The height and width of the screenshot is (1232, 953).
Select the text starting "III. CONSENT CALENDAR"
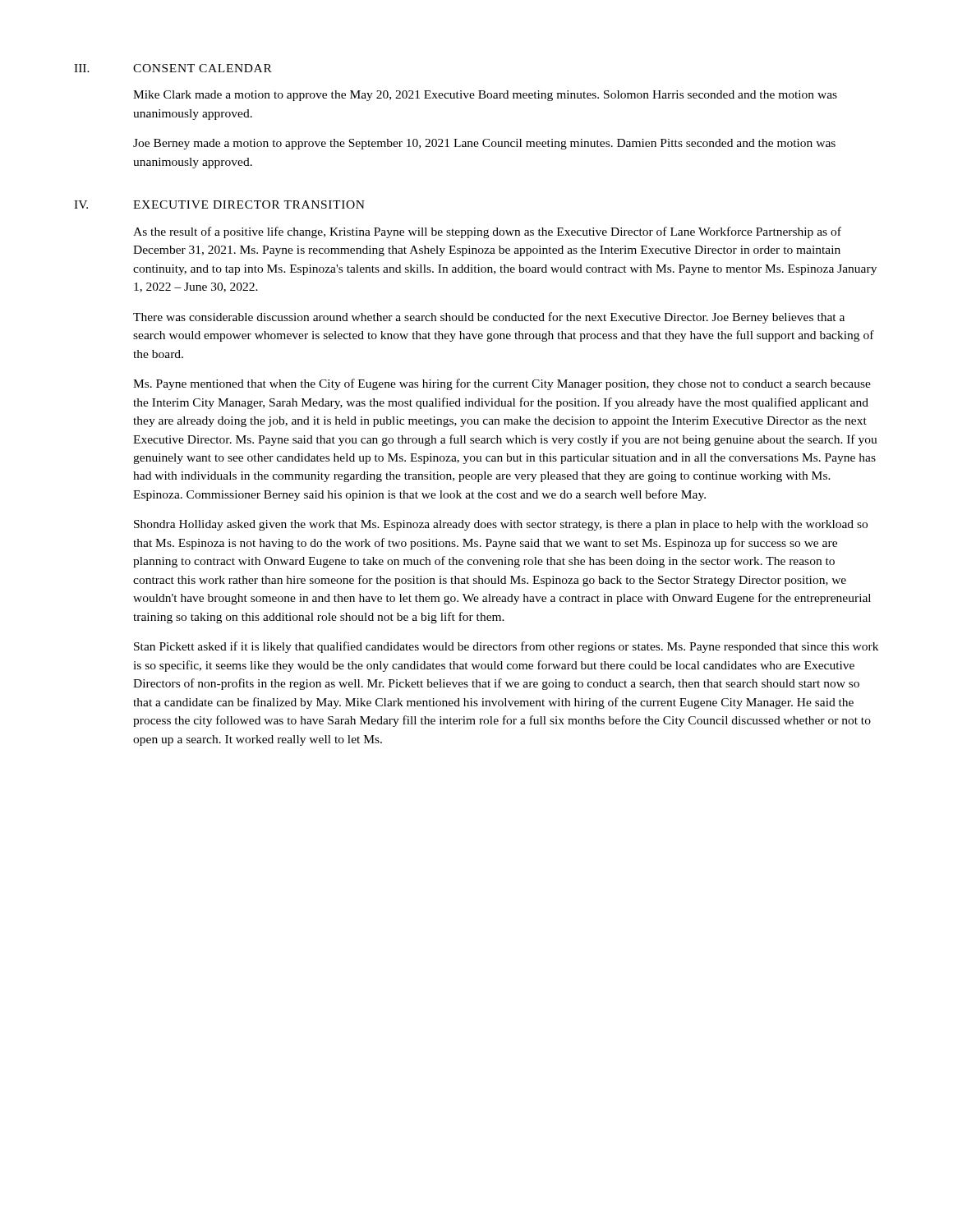173,68
